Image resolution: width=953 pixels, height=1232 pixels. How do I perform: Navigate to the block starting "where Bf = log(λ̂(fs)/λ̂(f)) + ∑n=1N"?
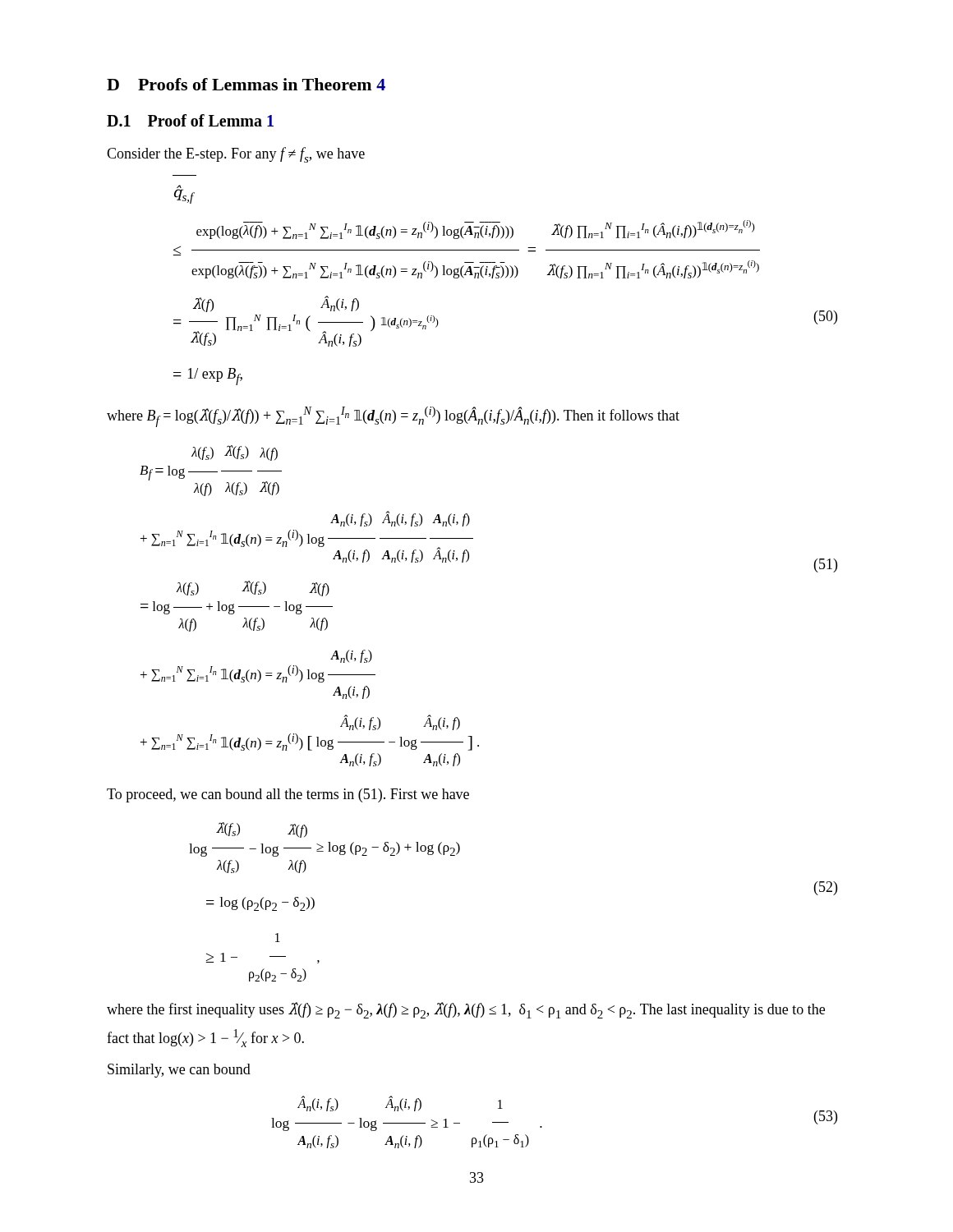(x=393, y=415)
